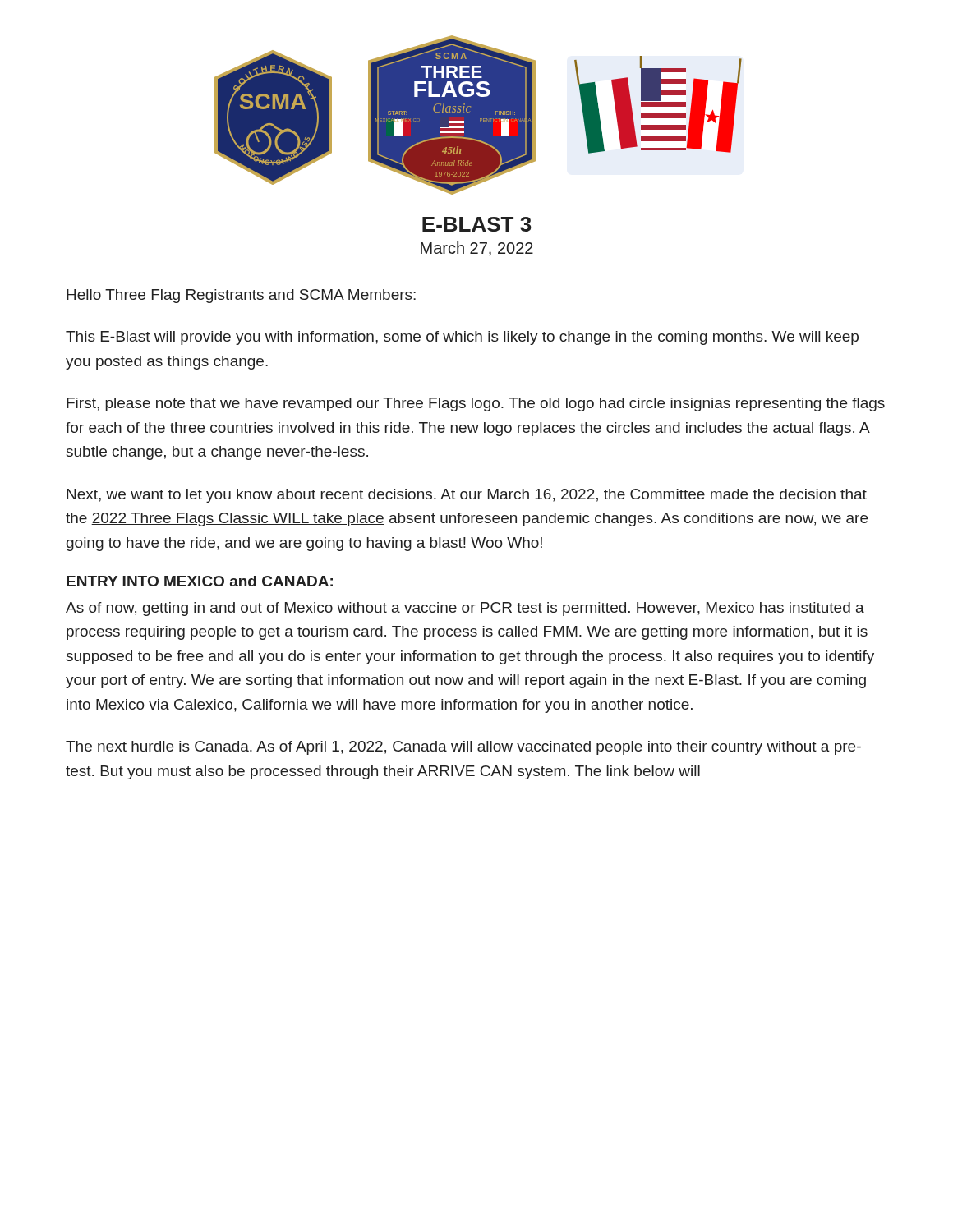The width and height of the screenshot is (953, 1232).
Task: Locate the block of text that opens with "Next, we want to let you know"
Action: click(467, 518)
